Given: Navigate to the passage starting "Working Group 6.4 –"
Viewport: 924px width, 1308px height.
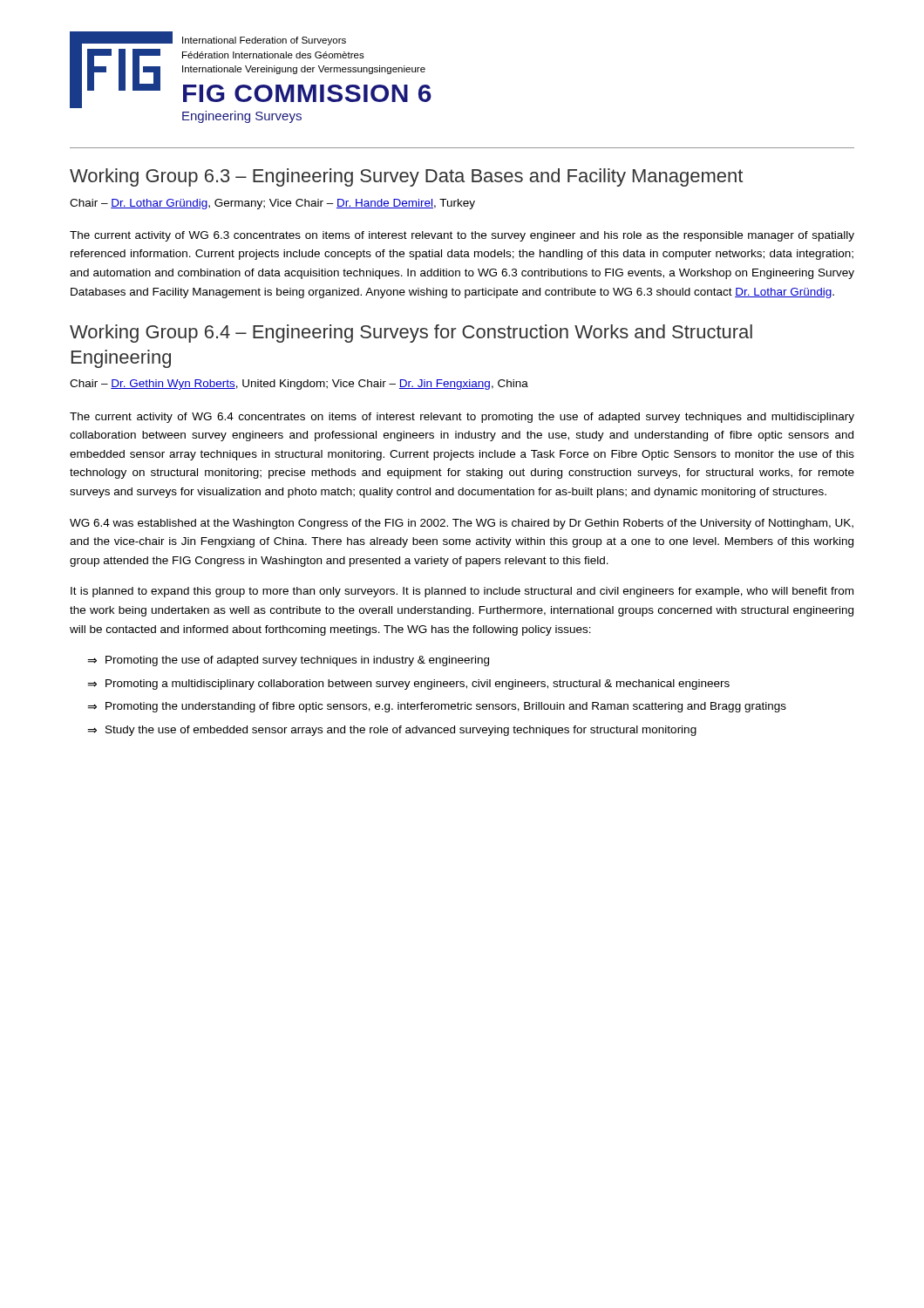Looking at the screenshot, I should pos(462,345).
